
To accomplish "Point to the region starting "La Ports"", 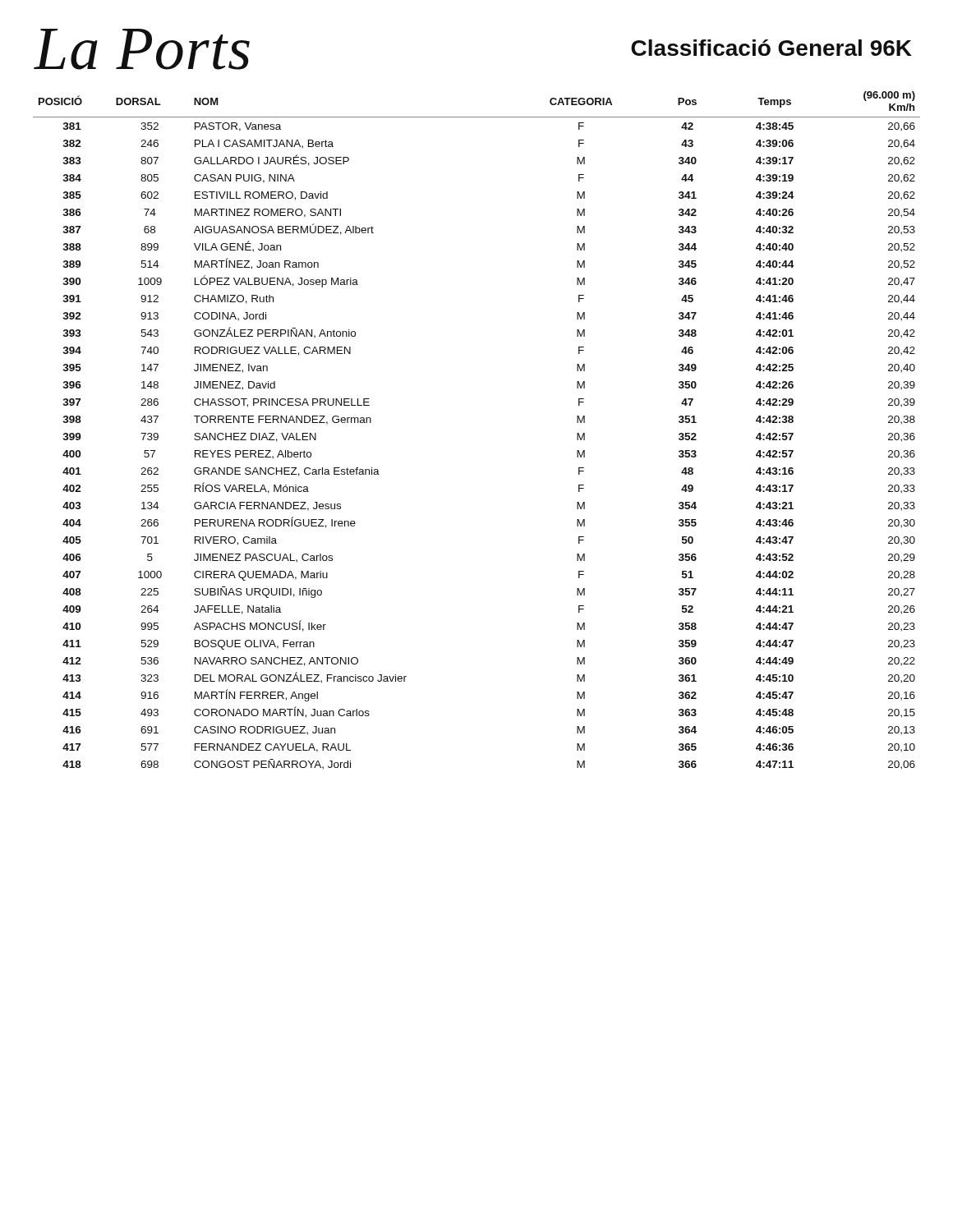I will coord(143,48).
